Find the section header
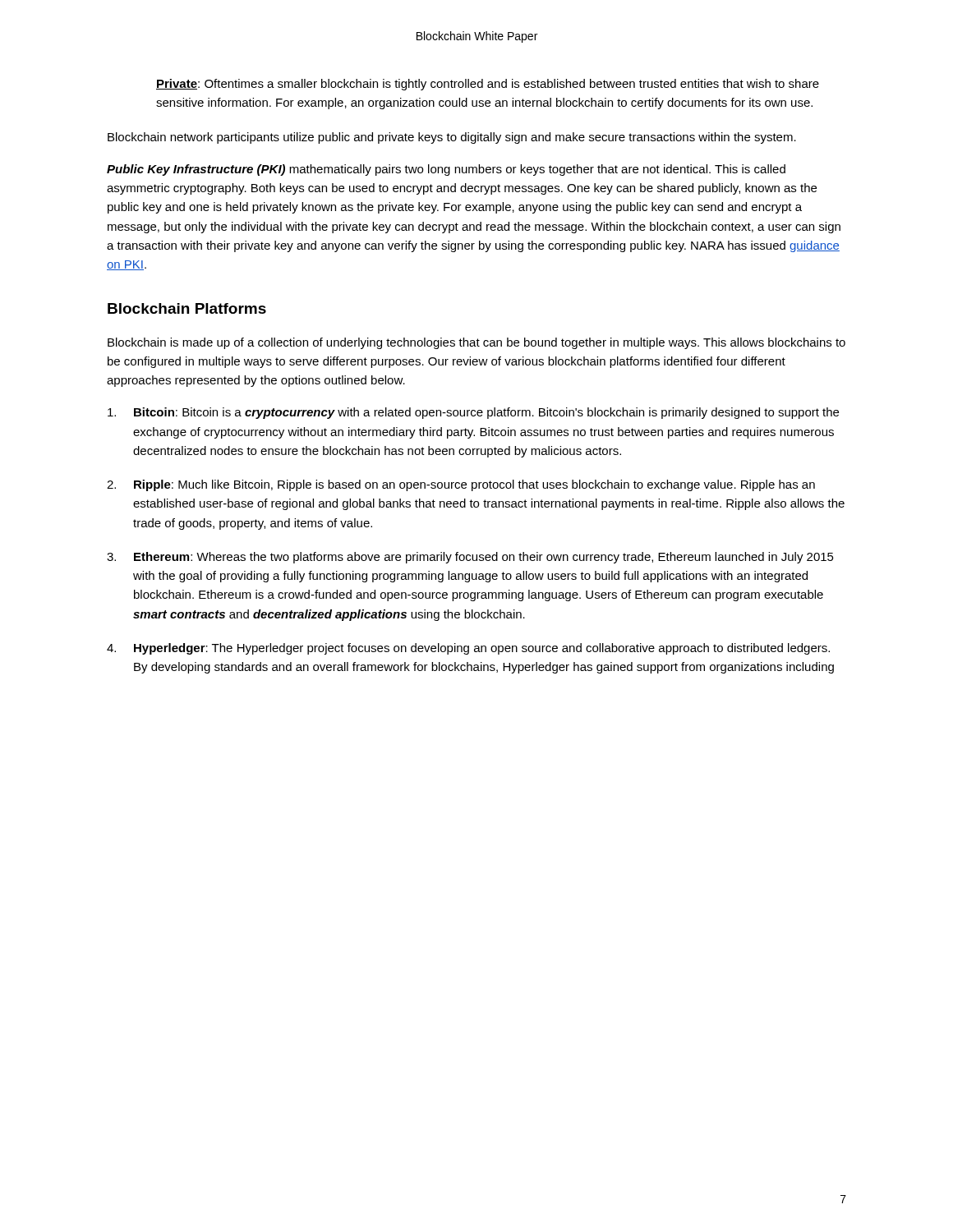Viewport: 953px width, 1232px height. coord(187,309)
